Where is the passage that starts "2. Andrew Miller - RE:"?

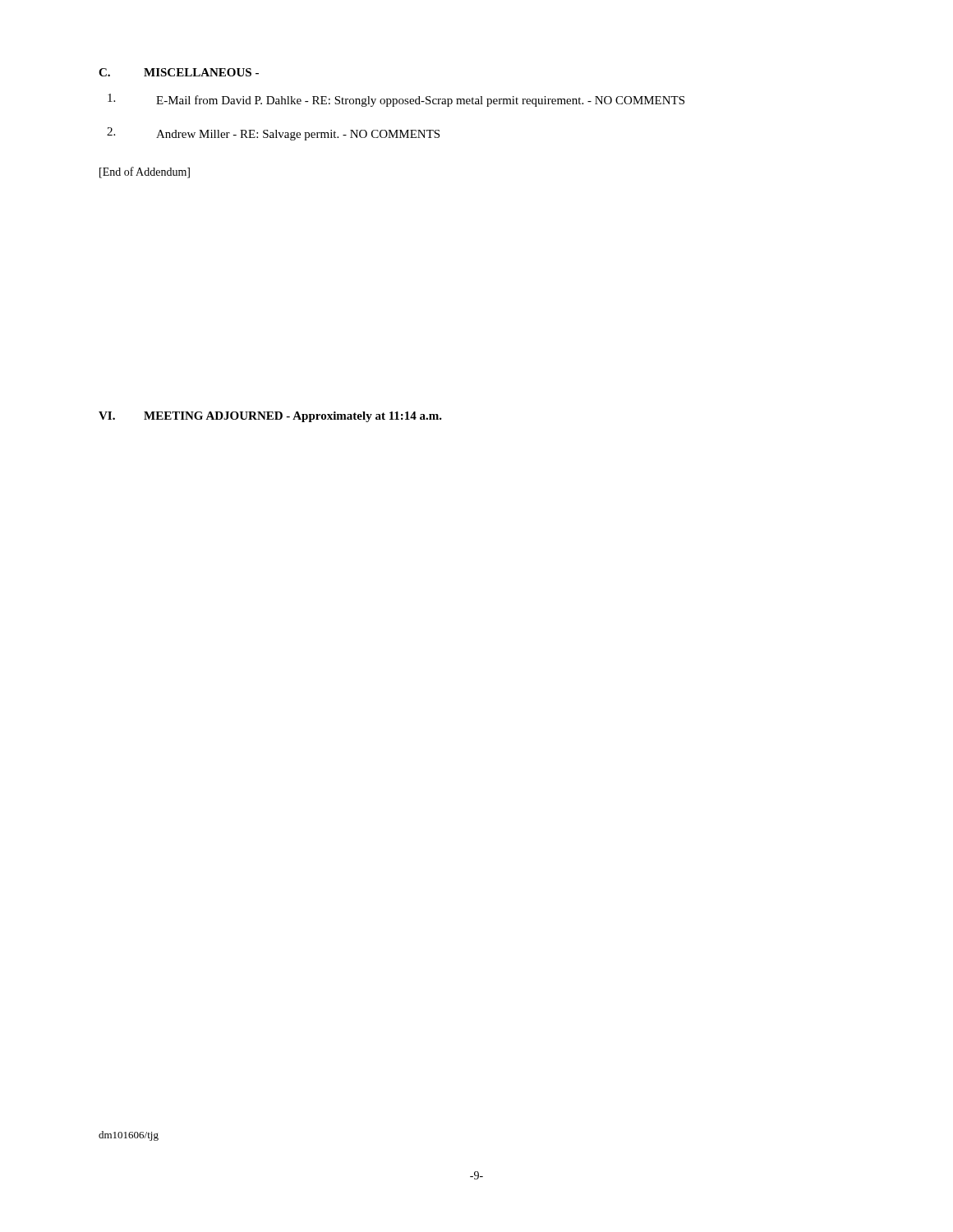[x=273, y=134]
